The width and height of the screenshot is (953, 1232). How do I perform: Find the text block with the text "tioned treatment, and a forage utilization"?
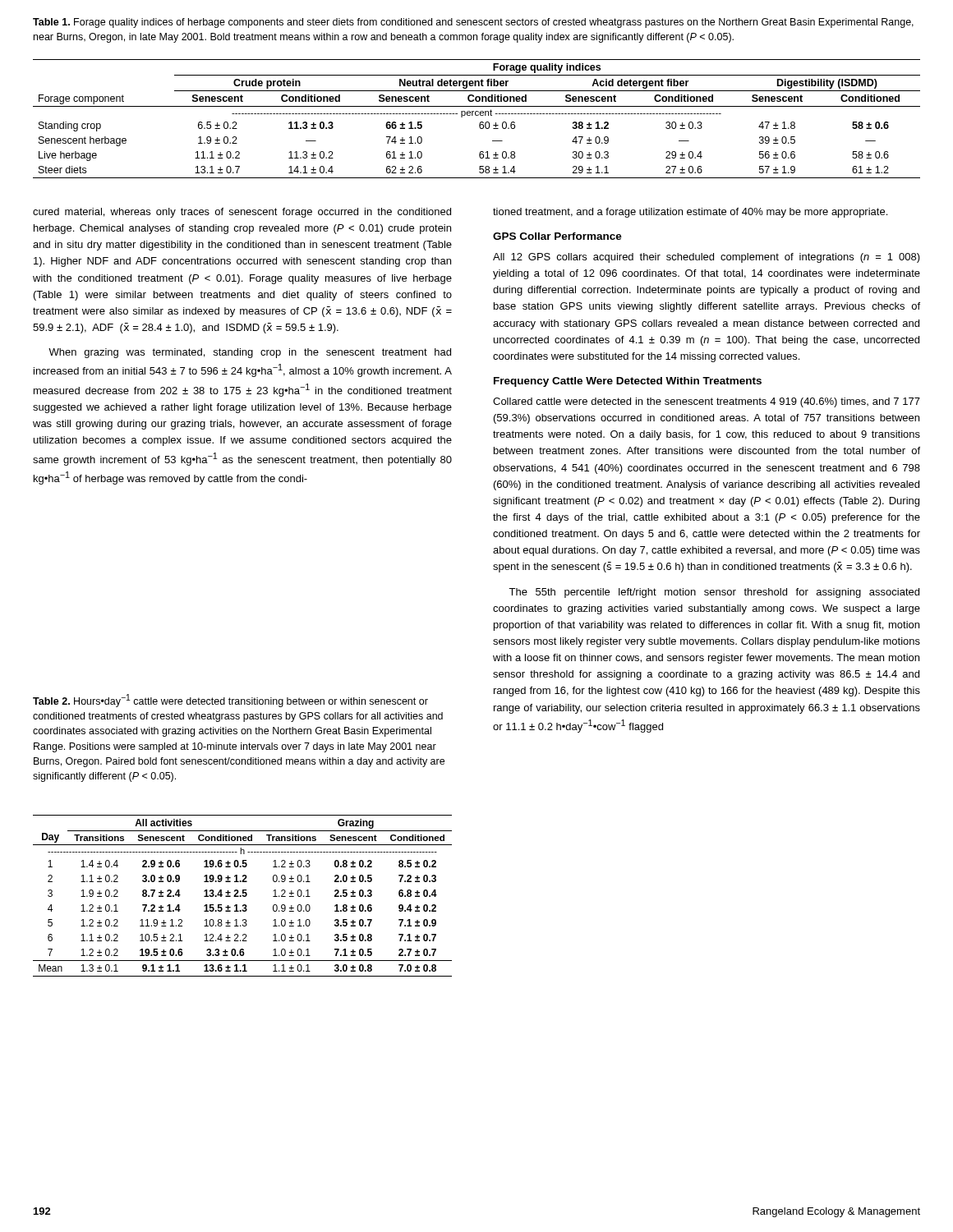coord(707,469)
